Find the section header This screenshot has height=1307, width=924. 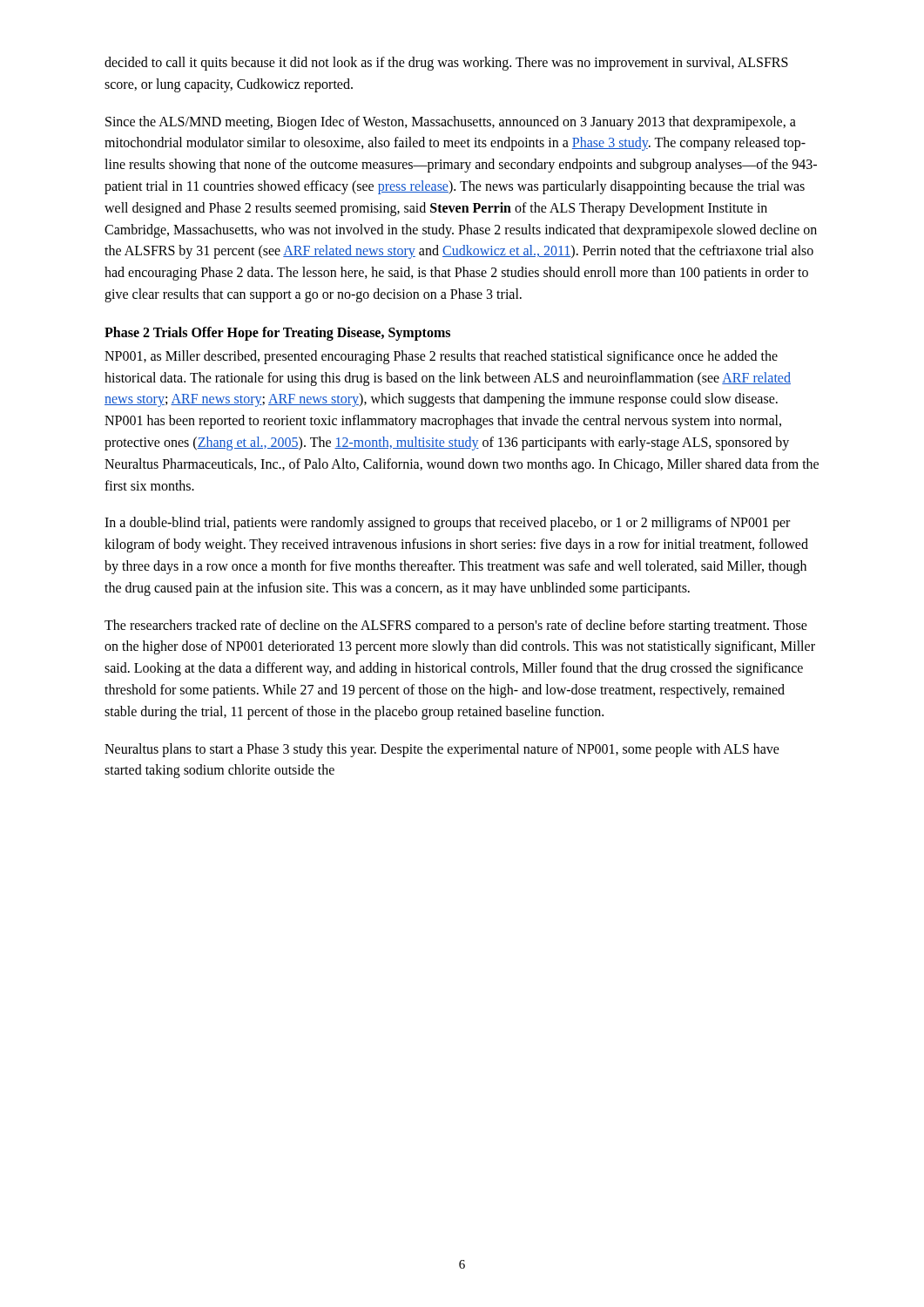278,332
